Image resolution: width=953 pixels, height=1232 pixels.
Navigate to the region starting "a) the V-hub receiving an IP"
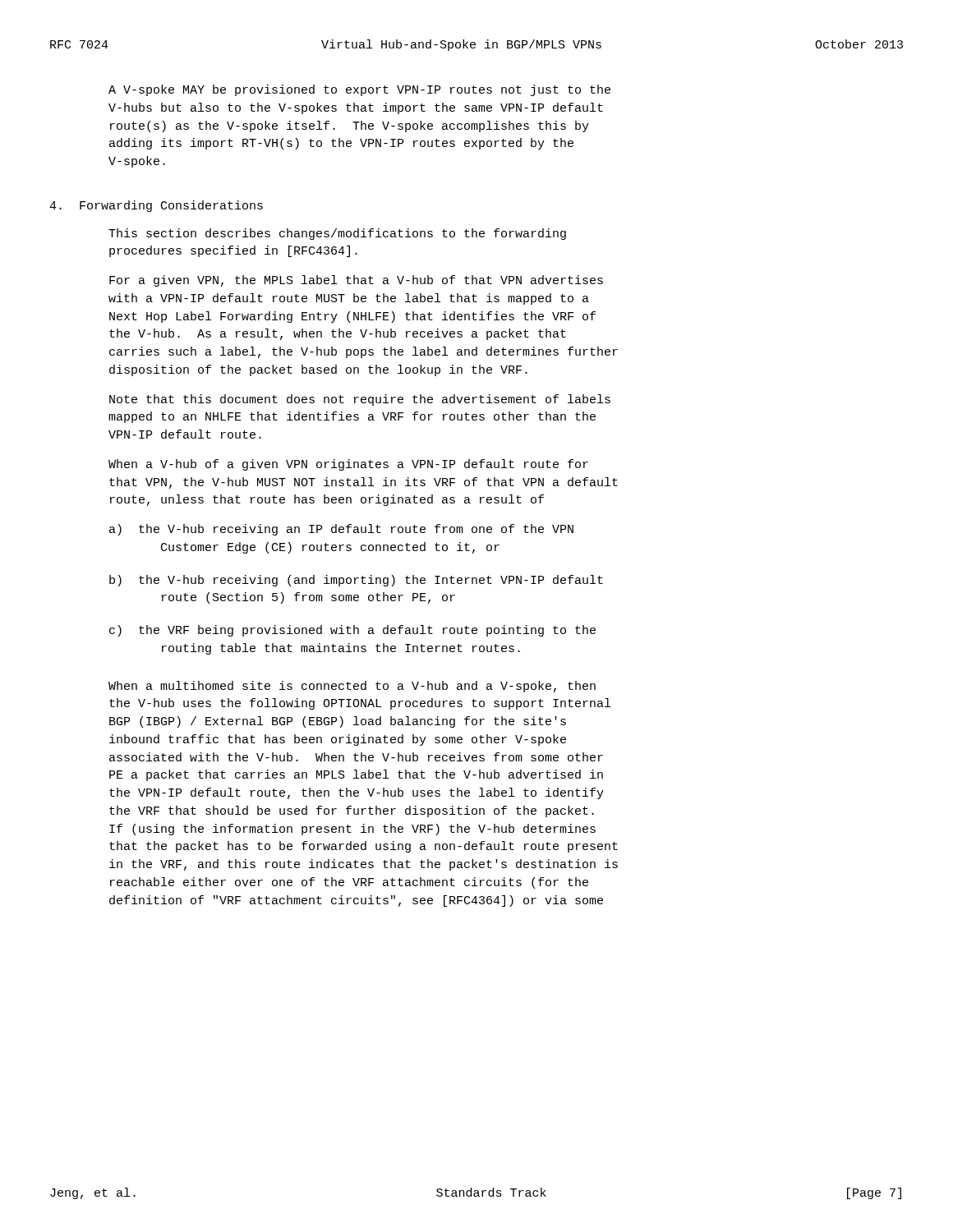(490, 539)
